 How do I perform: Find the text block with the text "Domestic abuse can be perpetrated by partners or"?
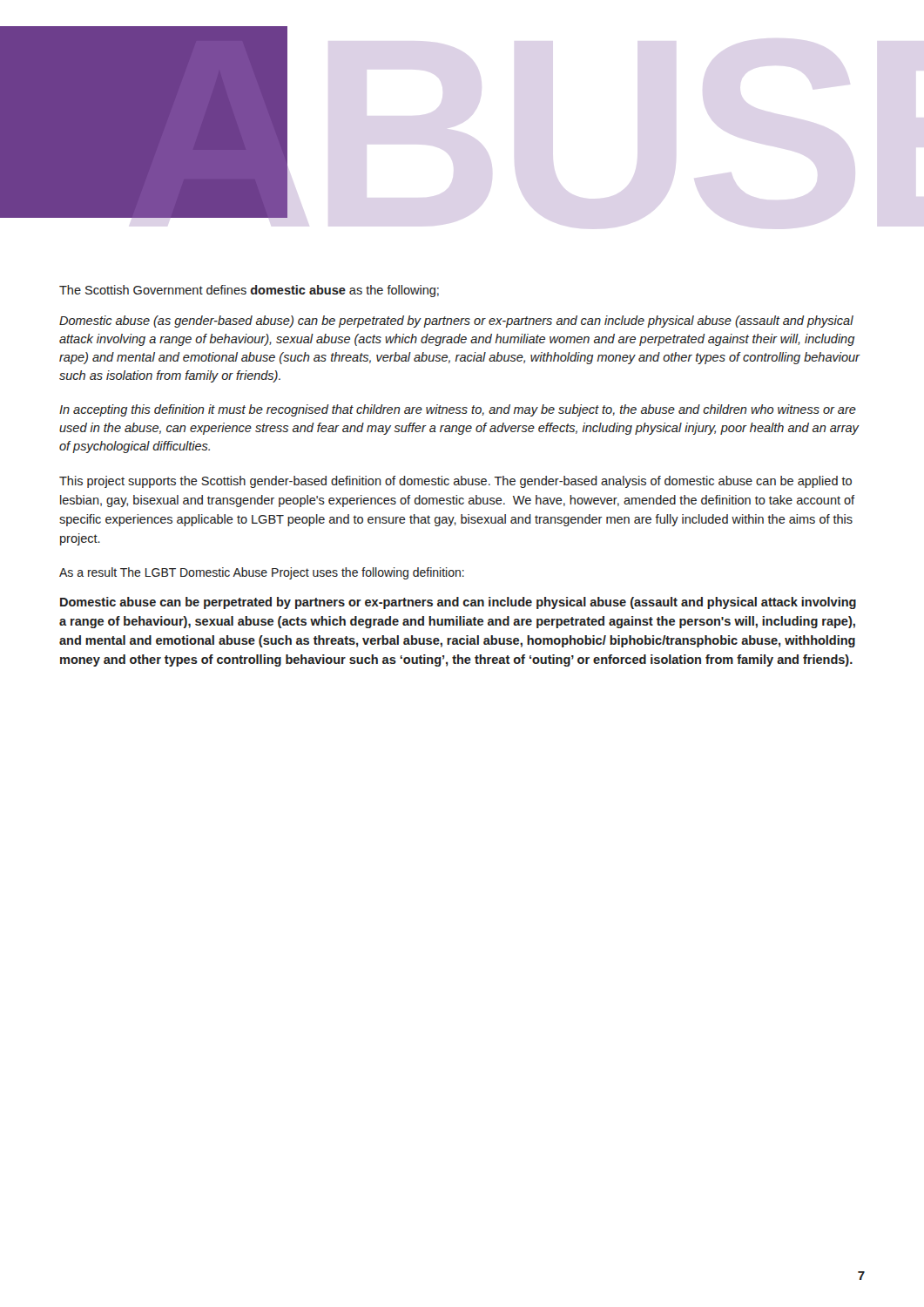[462, 631]
